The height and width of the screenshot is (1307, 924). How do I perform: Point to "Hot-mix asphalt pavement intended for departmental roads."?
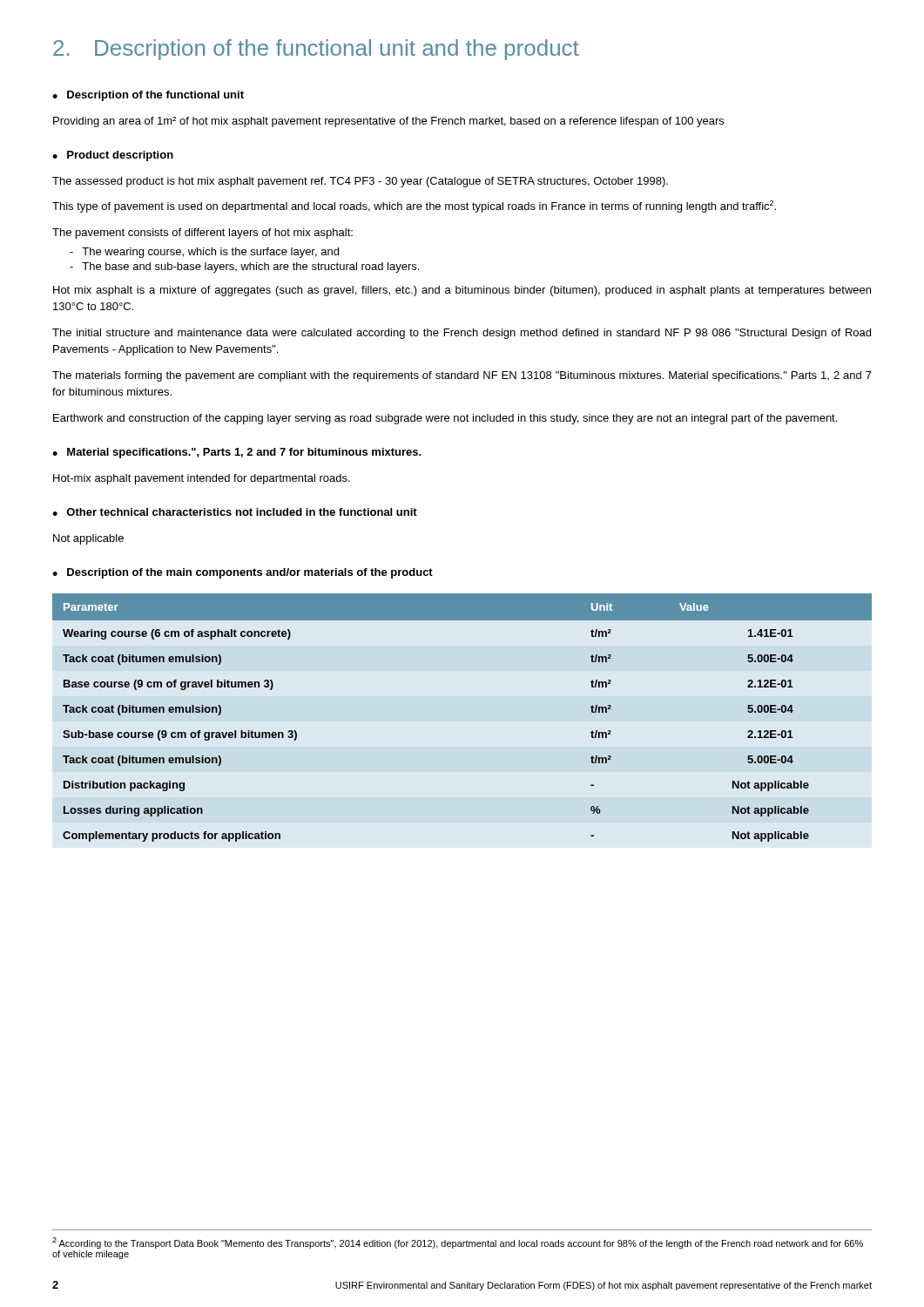click(x=201, y=478)
